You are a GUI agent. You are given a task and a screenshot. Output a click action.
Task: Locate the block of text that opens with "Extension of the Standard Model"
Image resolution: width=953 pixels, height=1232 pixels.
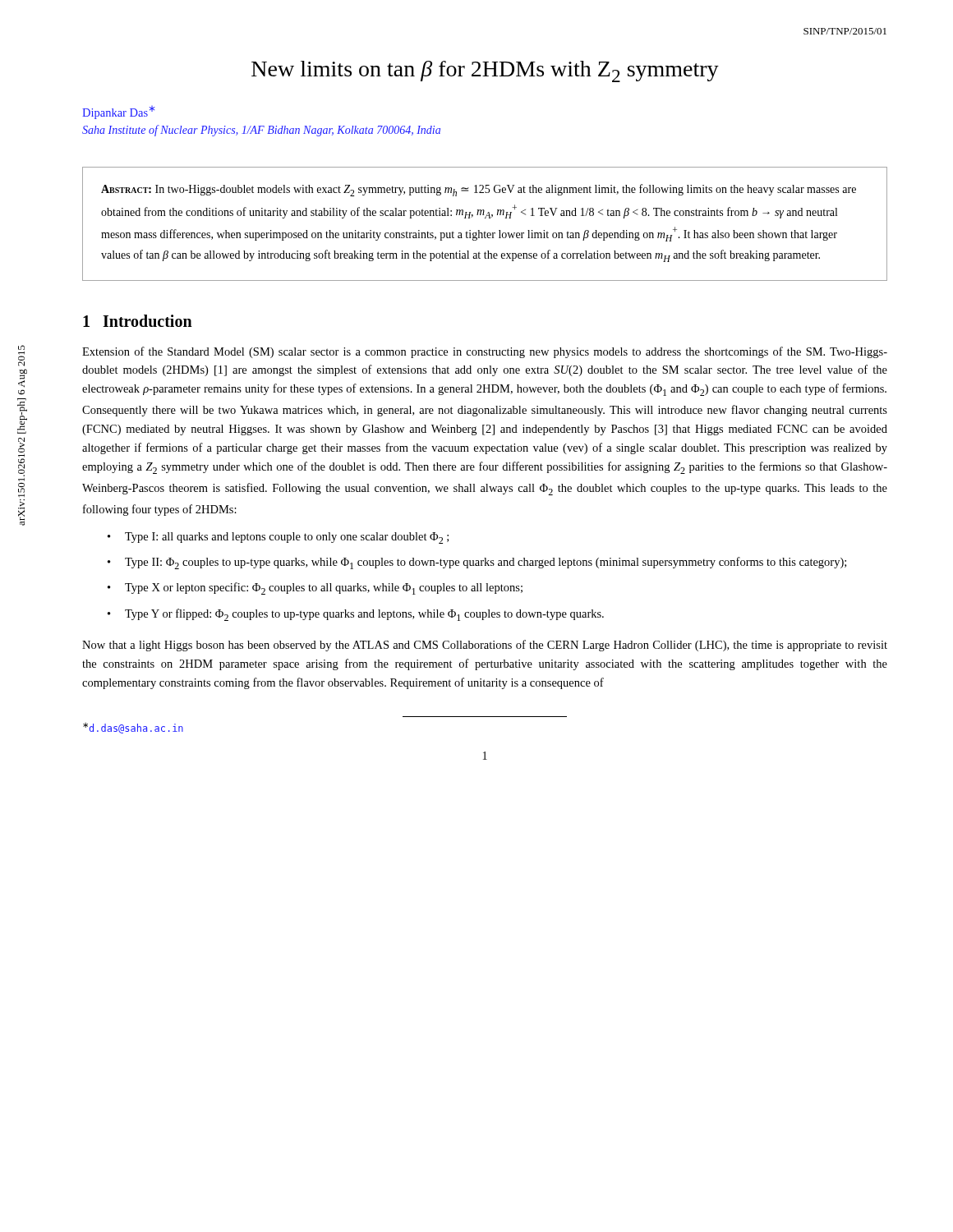[x=485, y=430]
